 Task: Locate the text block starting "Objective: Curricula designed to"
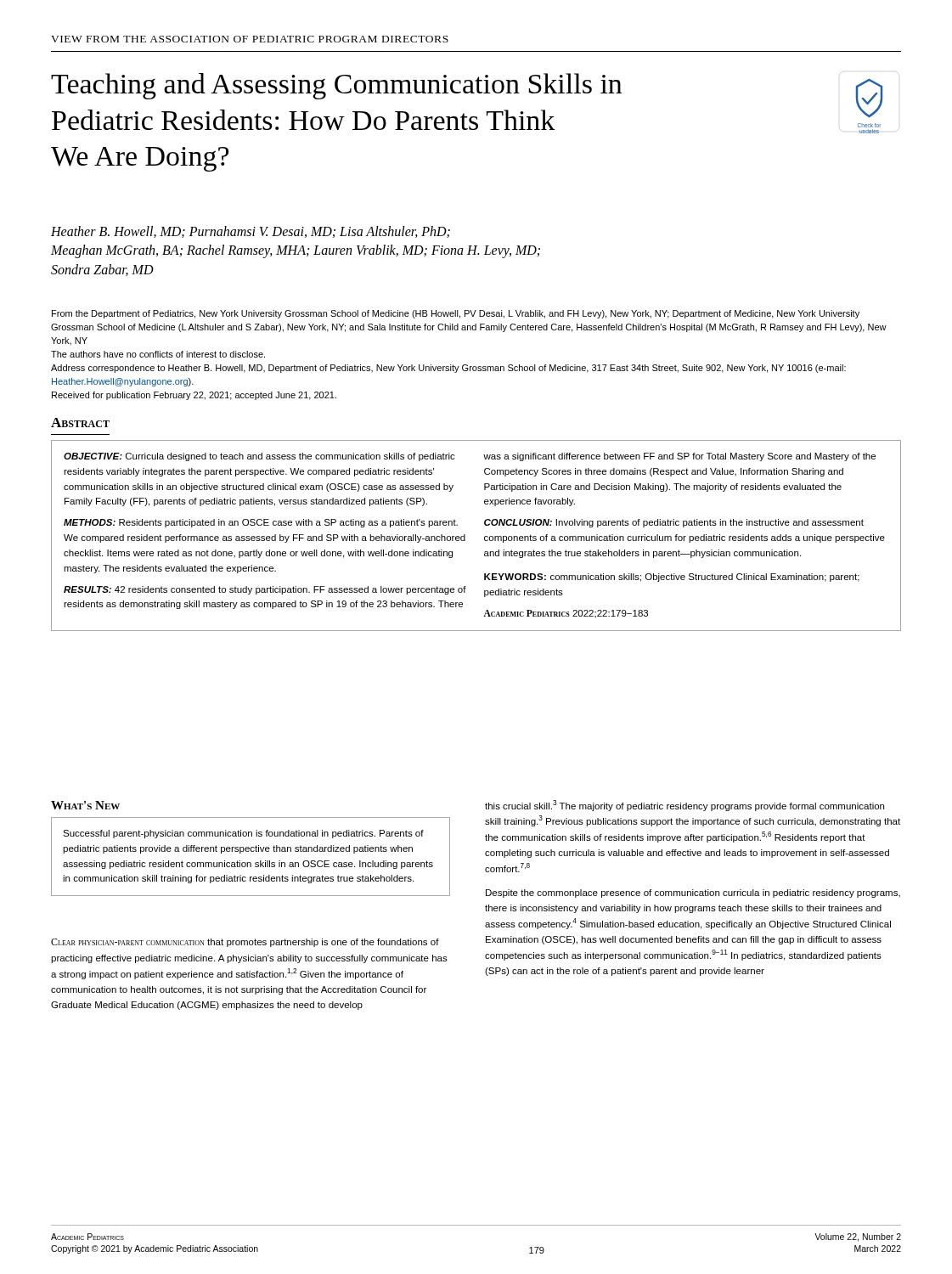[476, 536]
